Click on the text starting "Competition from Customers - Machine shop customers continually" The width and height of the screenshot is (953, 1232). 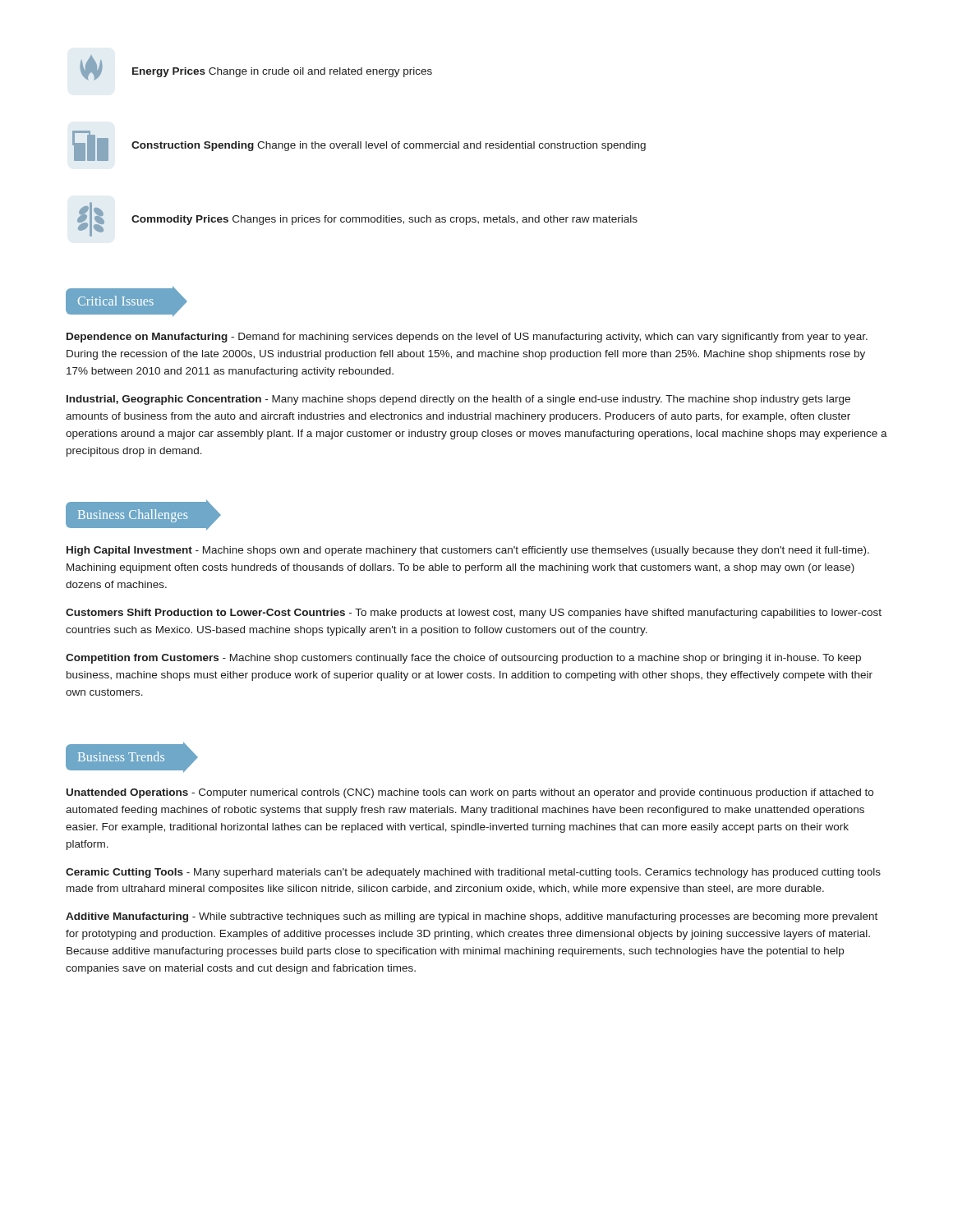pyautogui.click(x=469, y=675)
